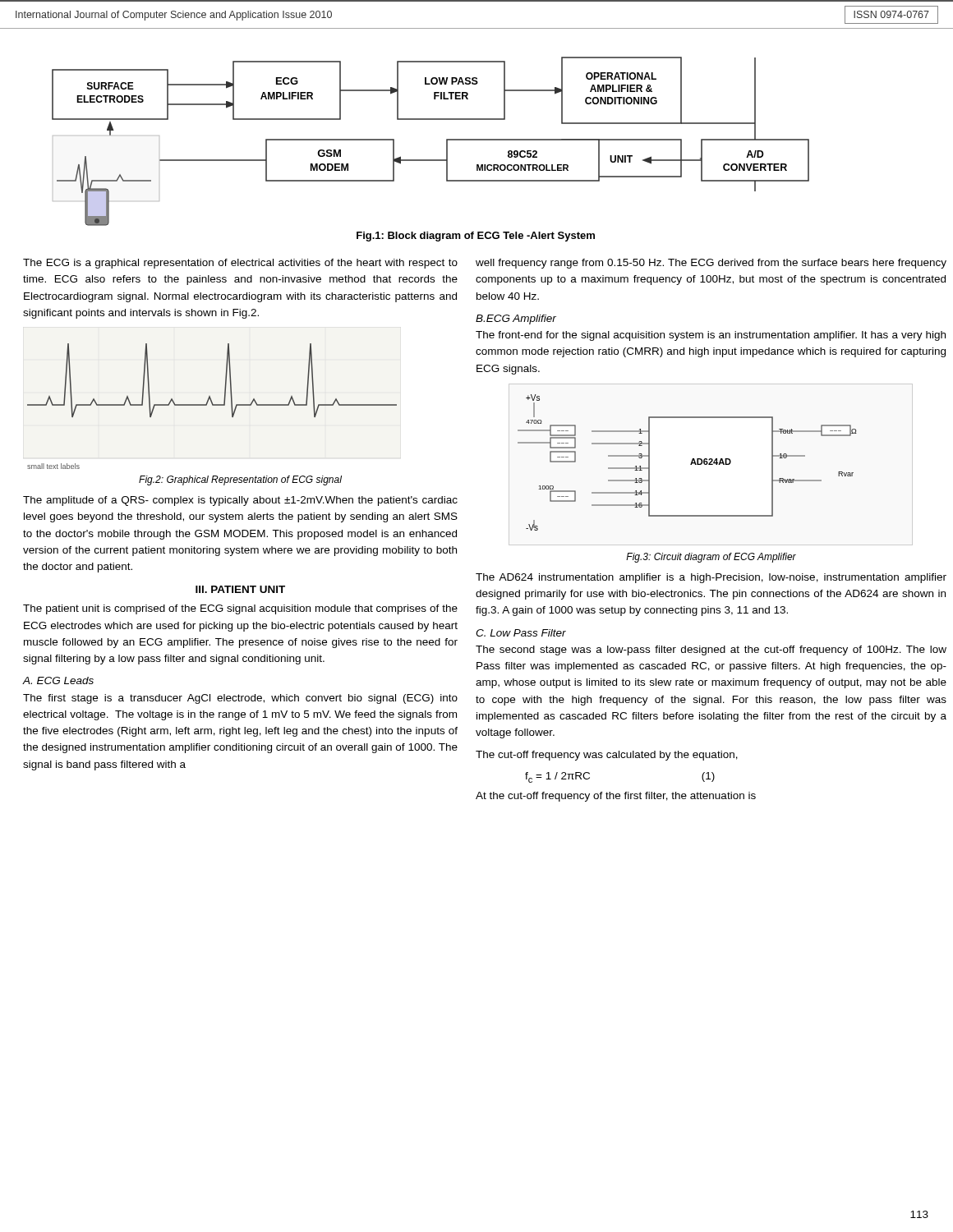Locate the region starting "Fig.3: Circuit diagram of ECG Amplifier"
The width and height of the screenshot is (953, 1232).
click(711, 557)
